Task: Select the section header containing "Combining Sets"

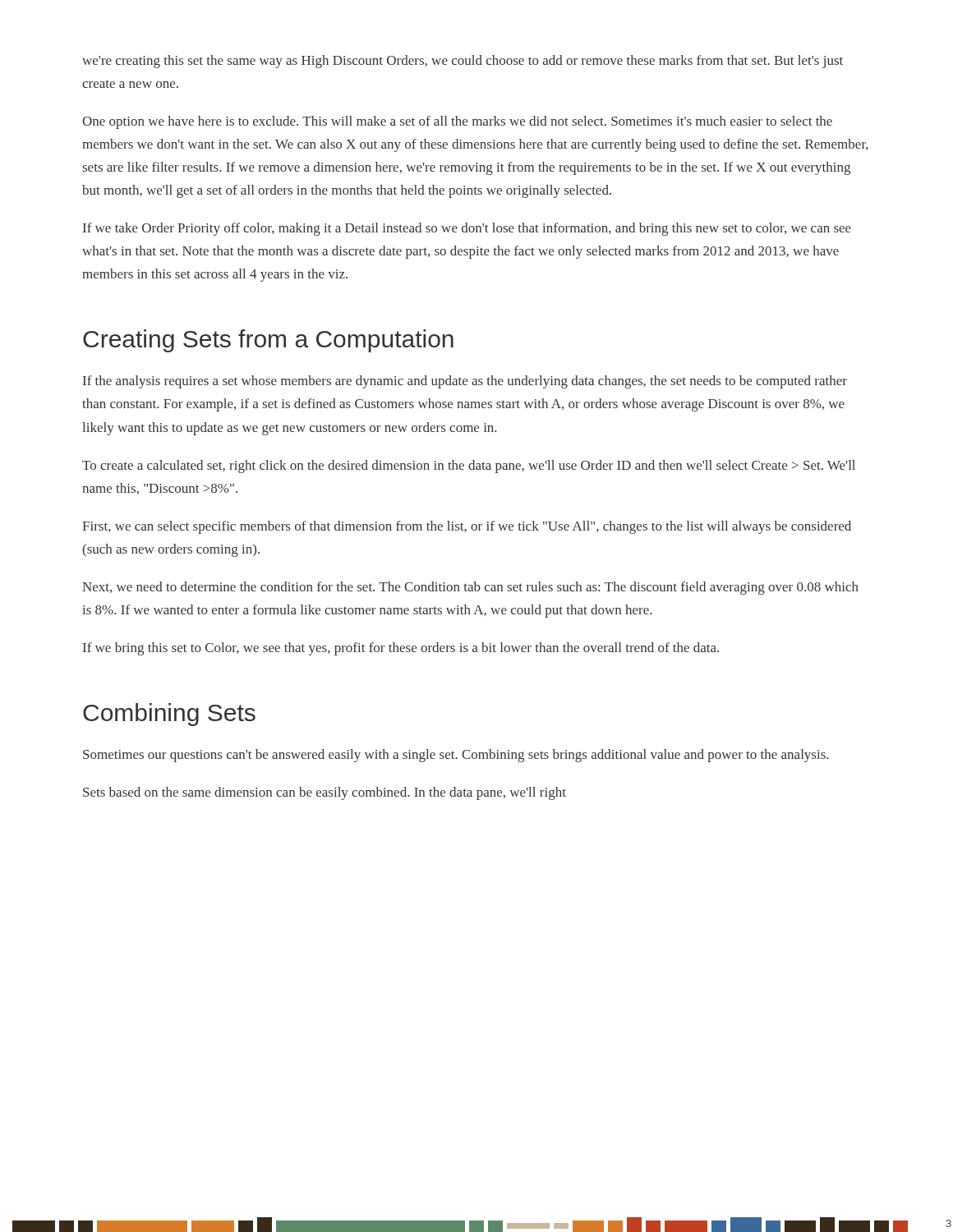Action: click(169, 712)
